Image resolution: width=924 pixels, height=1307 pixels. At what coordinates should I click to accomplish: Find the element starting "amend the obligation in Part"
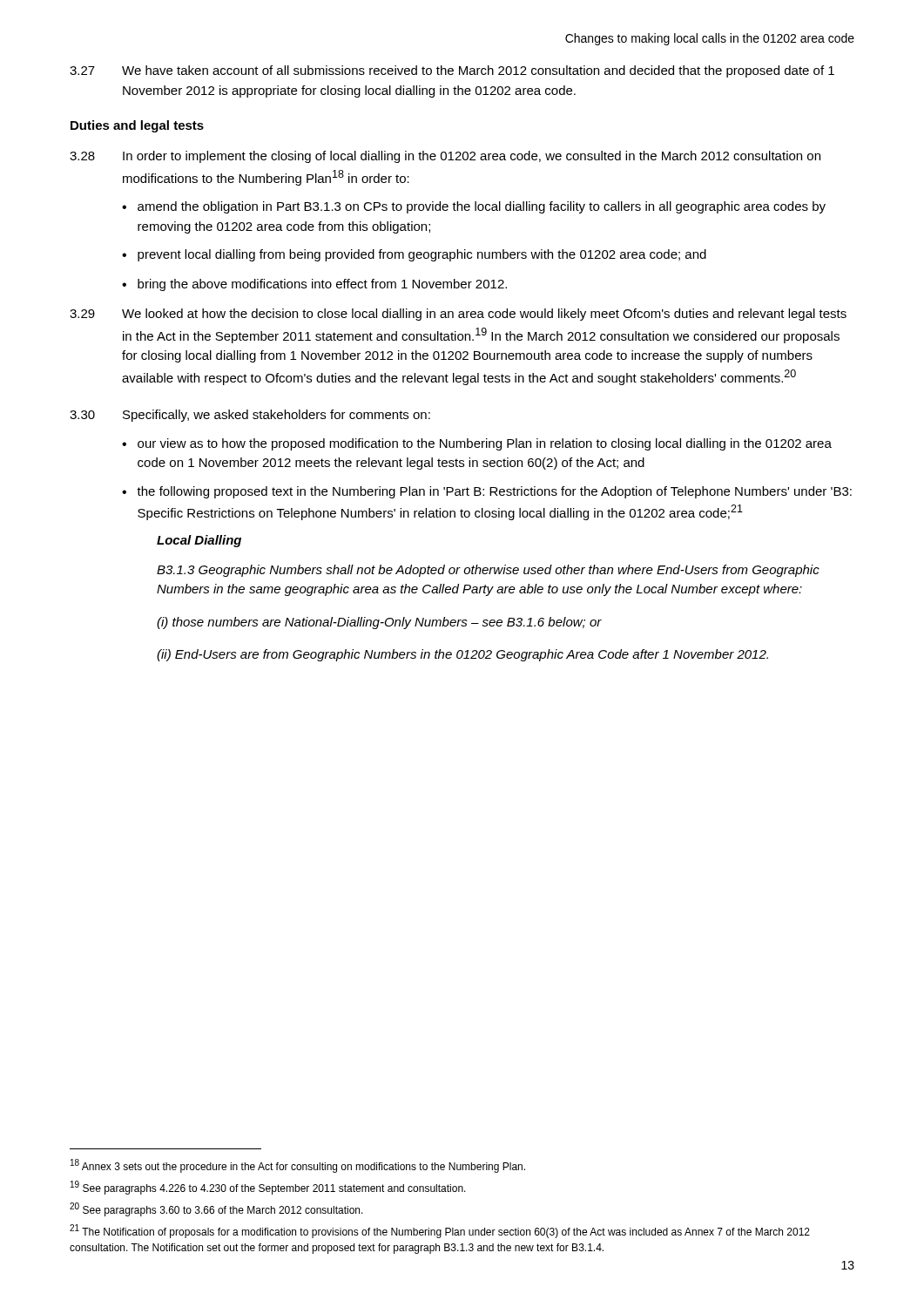click(x=496, y=217)
